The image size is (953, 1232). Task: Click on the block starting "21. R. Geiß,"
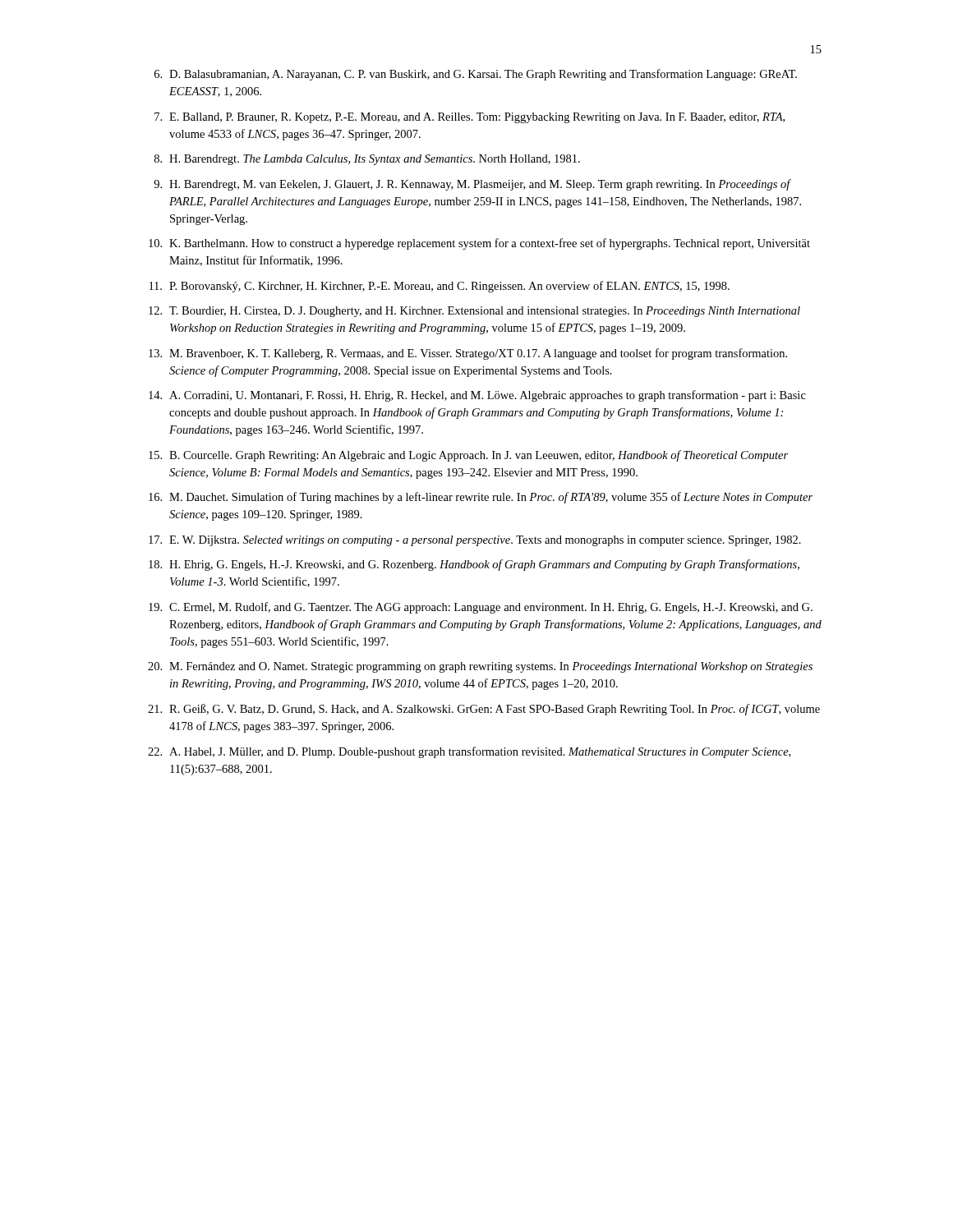click(476, 718)
